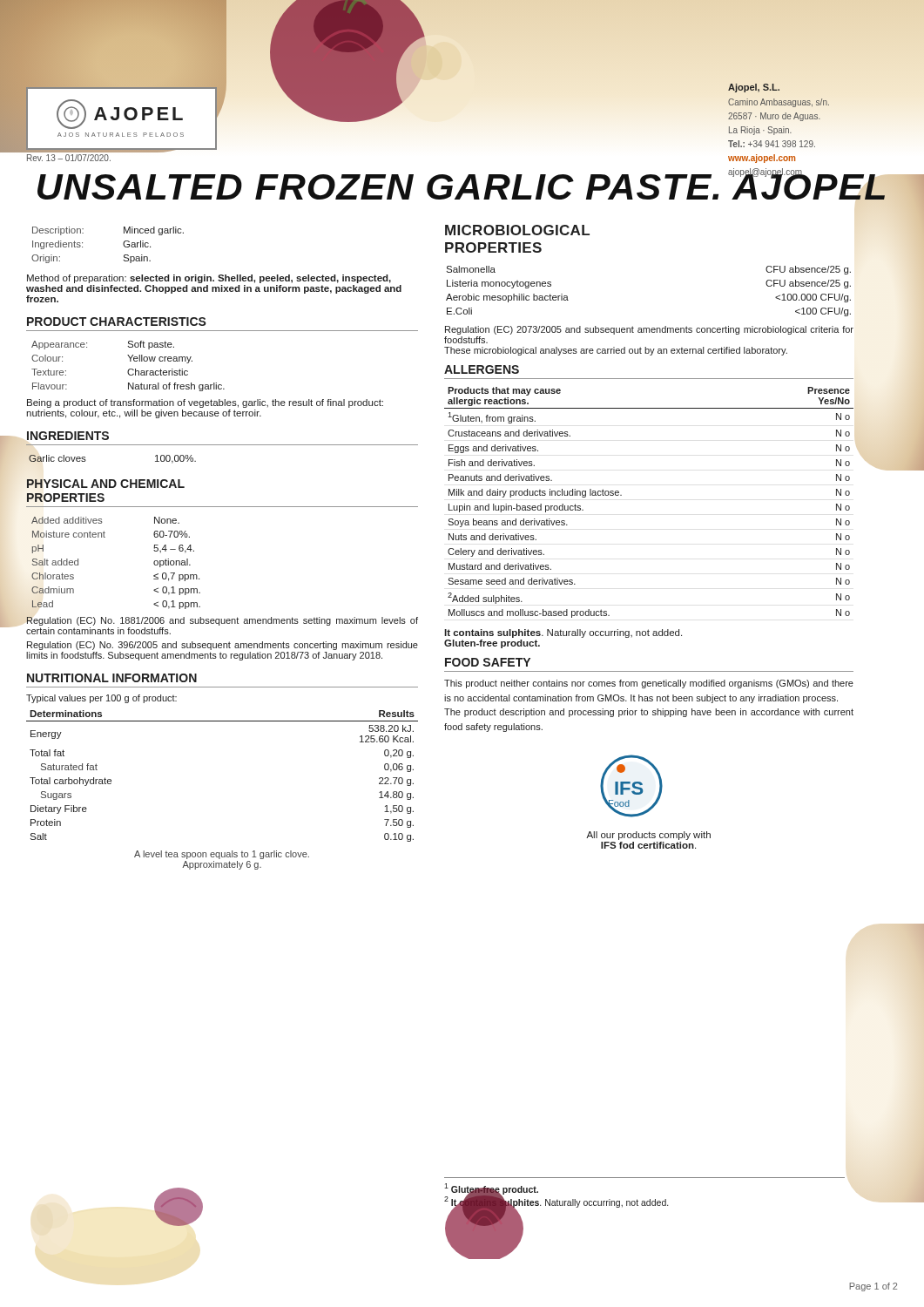The height and width of the screenshot is (1307, 924).
Task: Click on the text block that reads "Appearance:Soft paste. Colour:Yellow creamy. Texture:Characteristic Flavour:Natural of"
Action: [222, 377]
